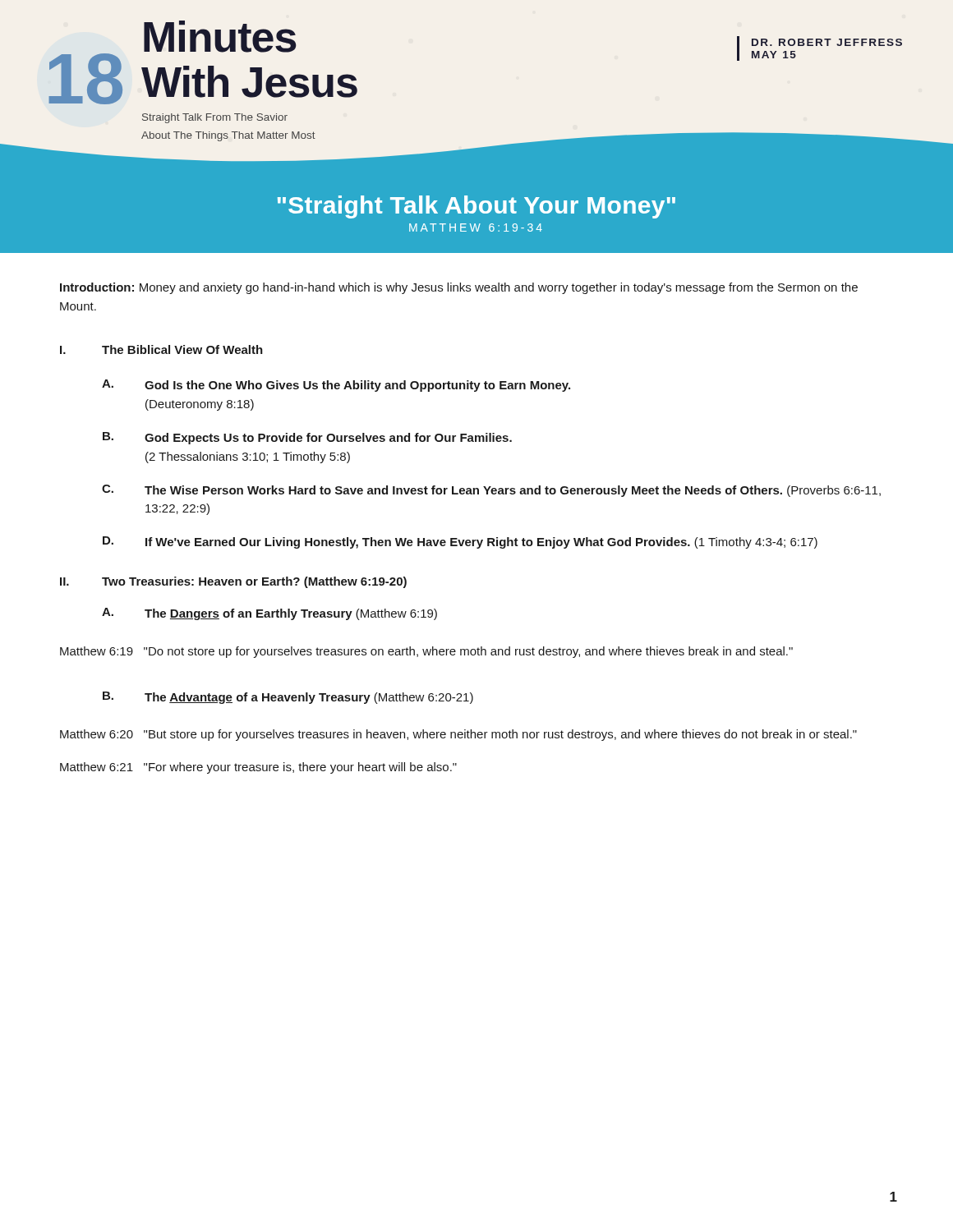Viewport: 953px width, 1232px height.
Task: Point to the block beginning "C. The Wise Person Works Hard"
Action: pos(499,499)
